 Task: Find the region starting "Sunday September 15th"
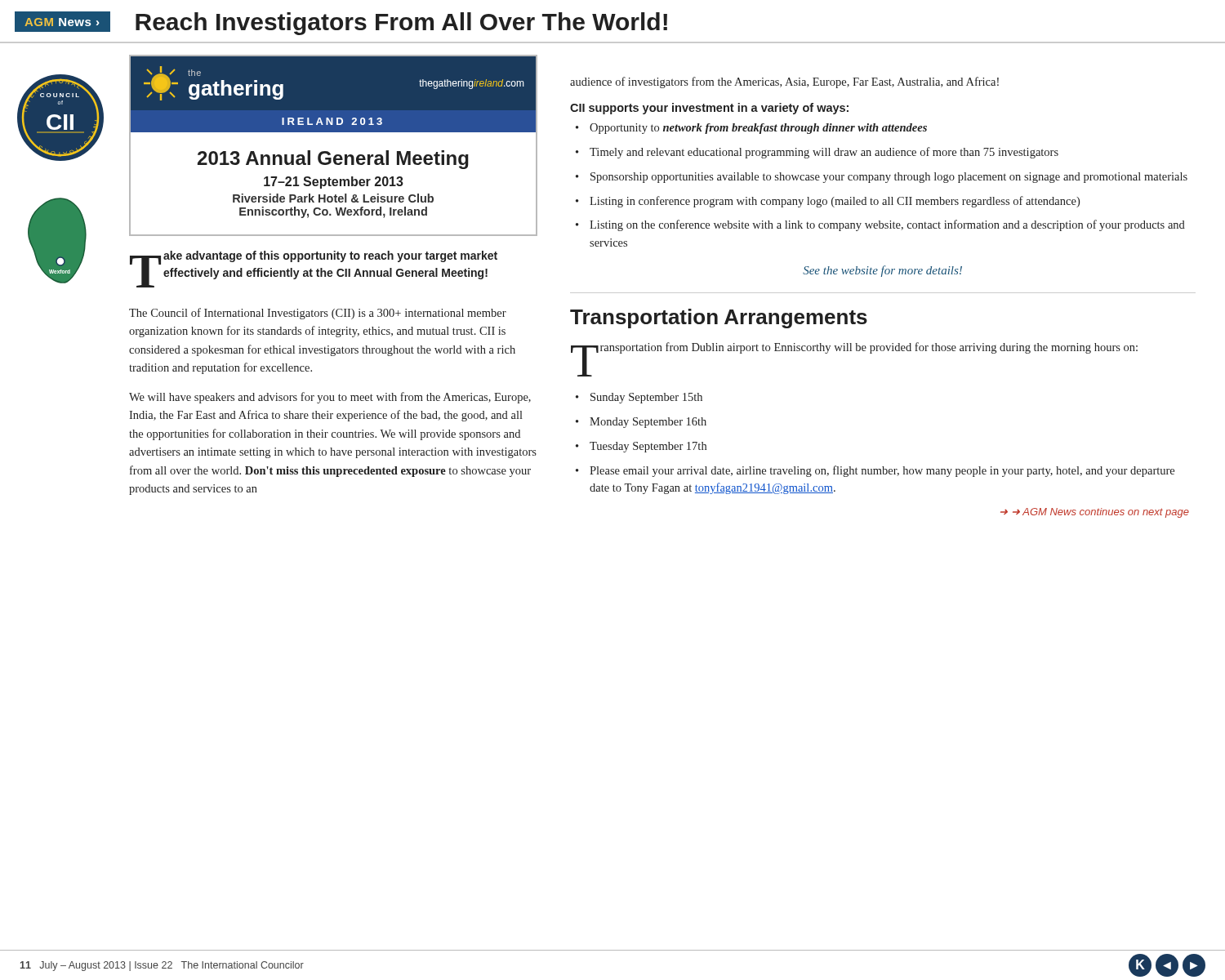(x=646, y=397)
